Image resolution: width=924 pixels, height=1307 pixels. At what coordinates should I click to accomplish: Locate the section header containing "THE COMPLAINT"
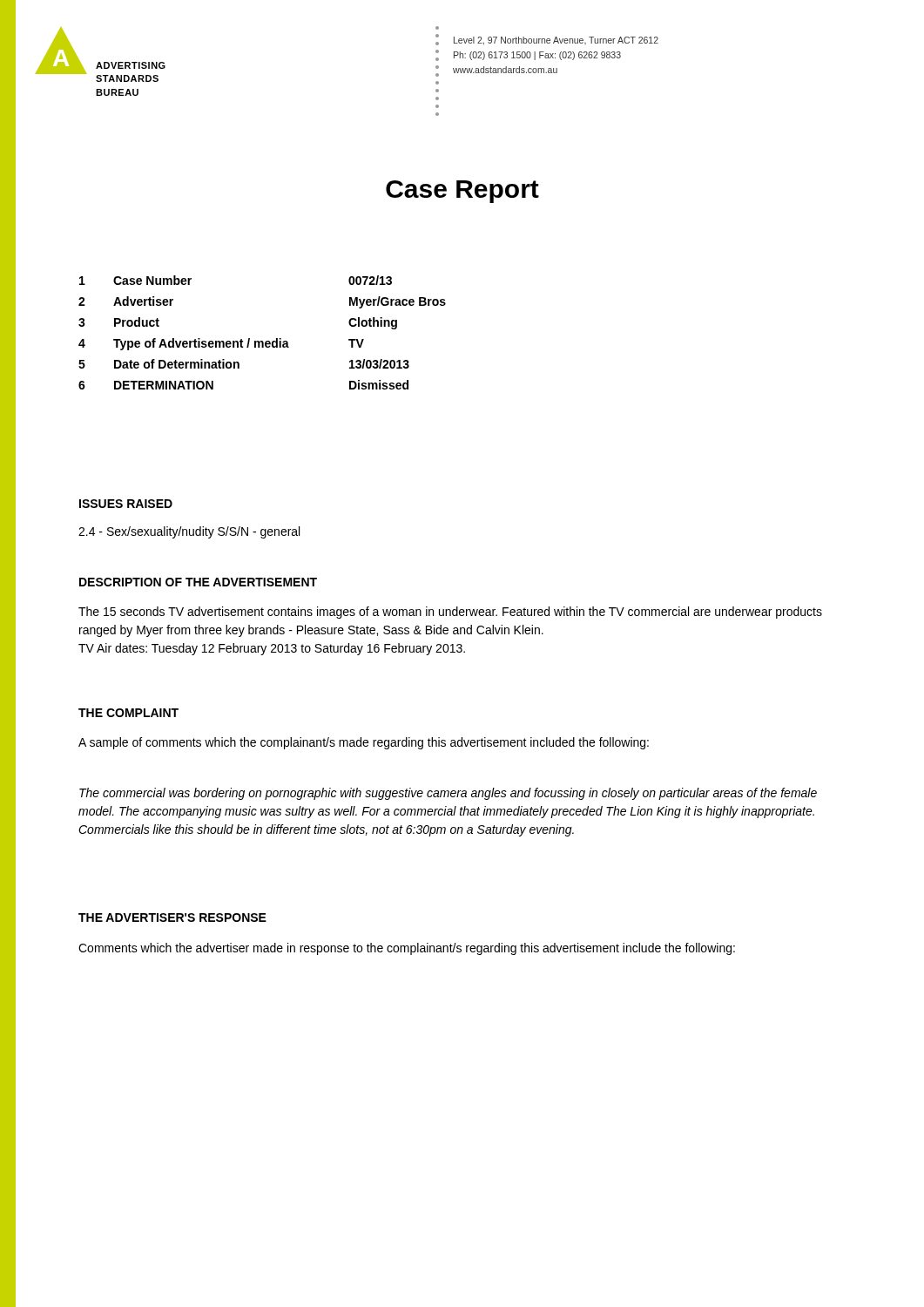coord(128,713)
